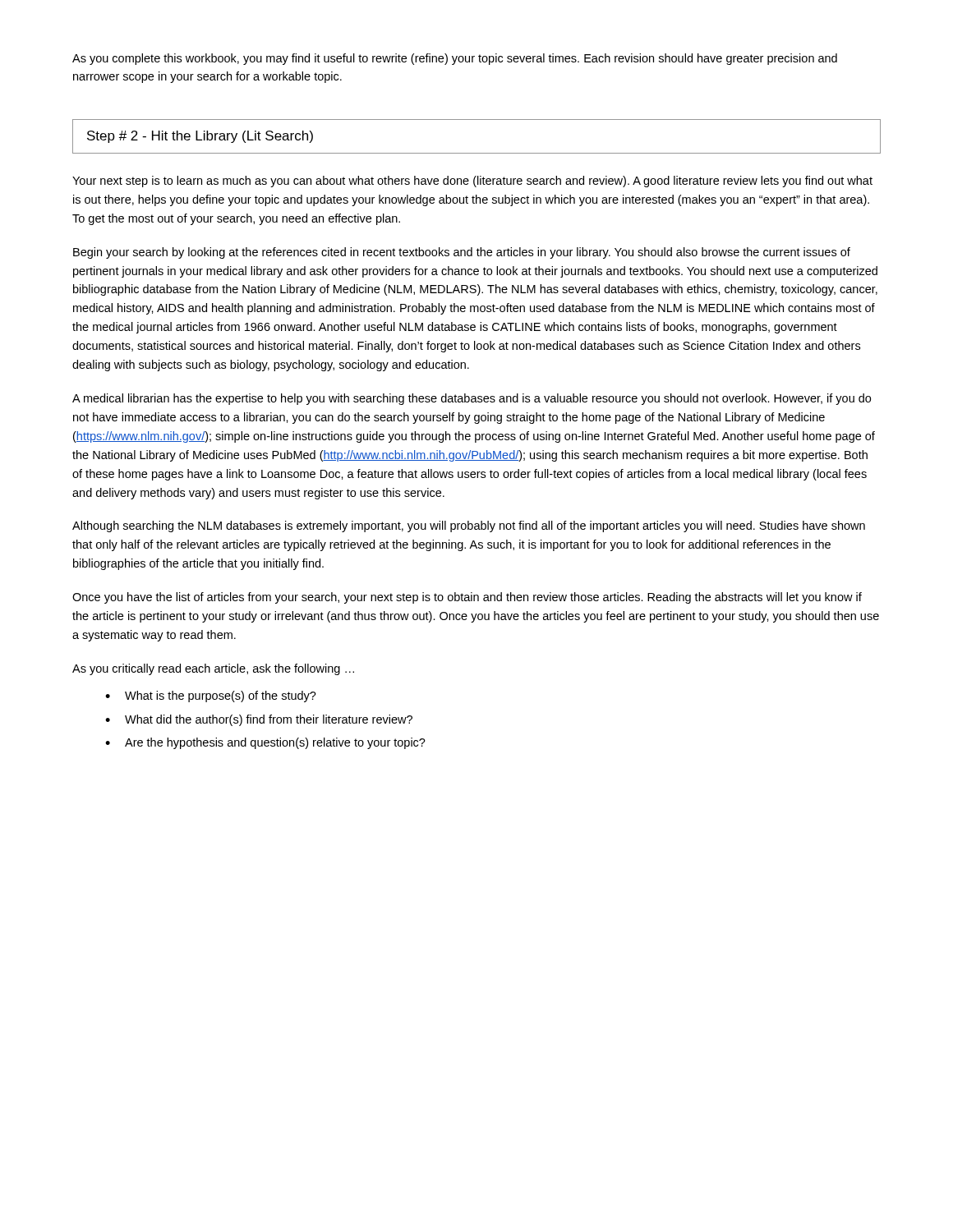The height and width of the screenshot is (1232, 953).
Task: Click on the text block that says "Once you have the list of articles"
Action: tap(476, 616)
